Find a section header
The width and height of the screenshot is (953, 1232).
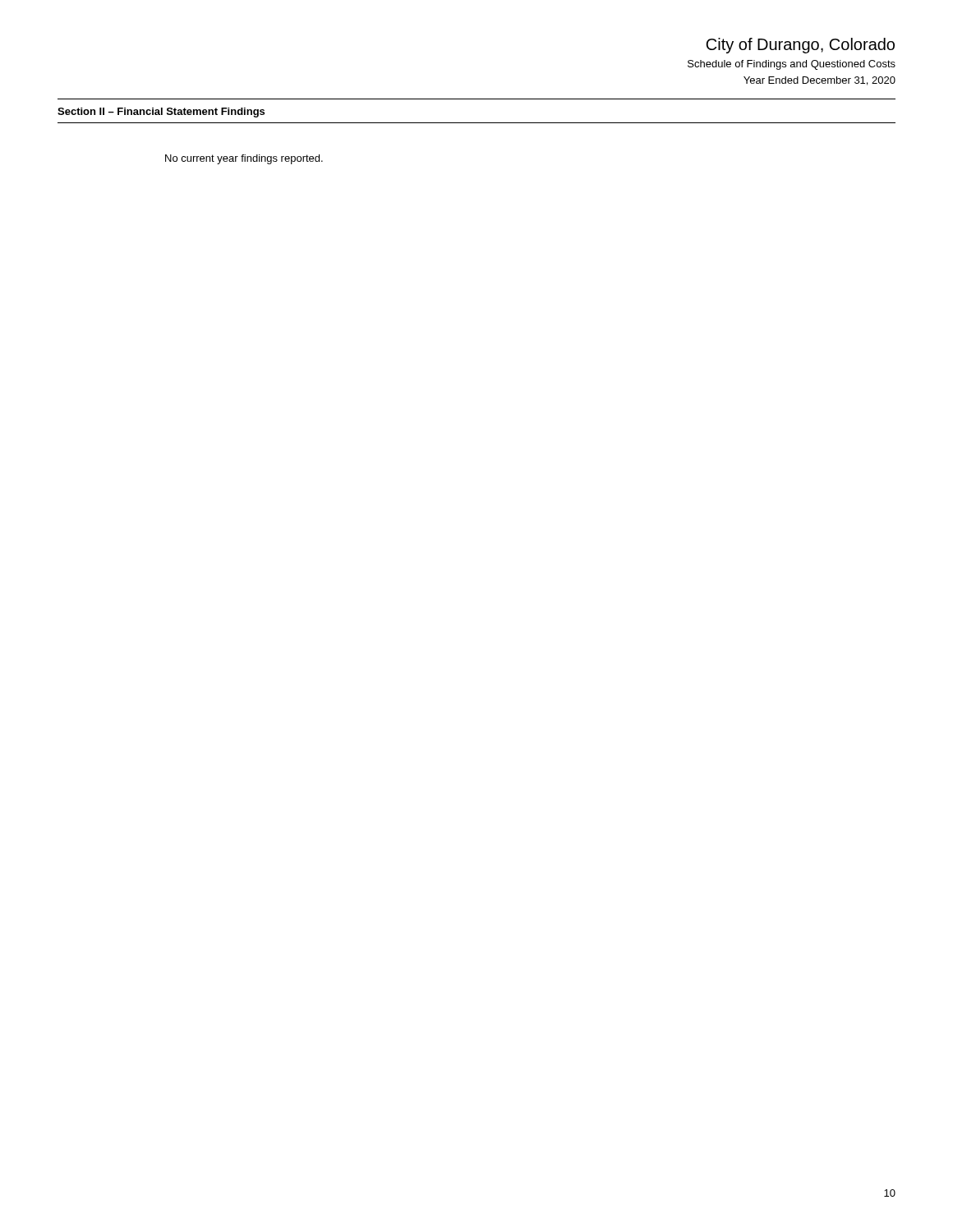[x=161, y=111]
